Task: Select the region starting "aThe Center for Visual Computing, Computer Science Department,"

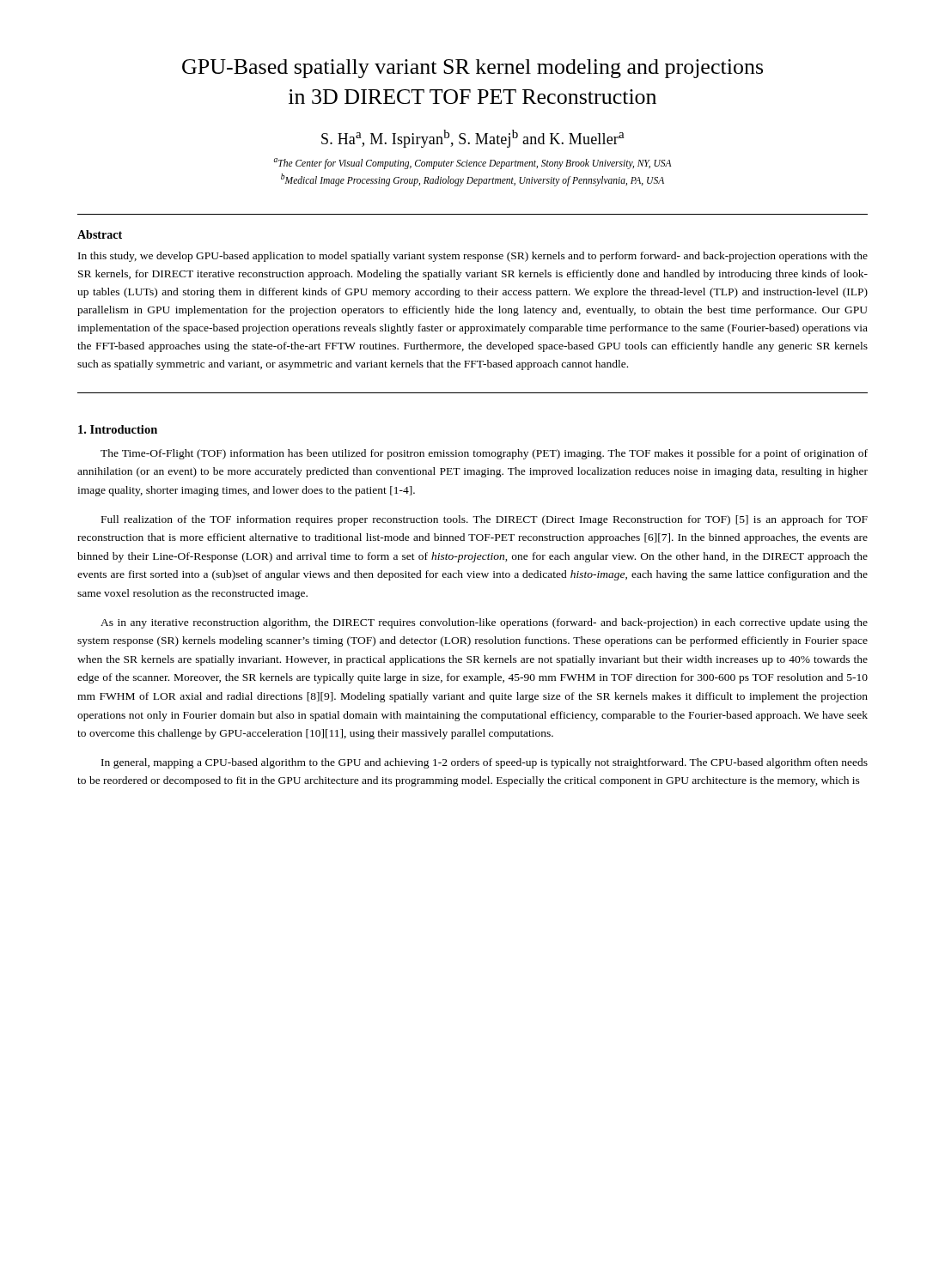Action: pyautogui.click(x=472, y=171)
